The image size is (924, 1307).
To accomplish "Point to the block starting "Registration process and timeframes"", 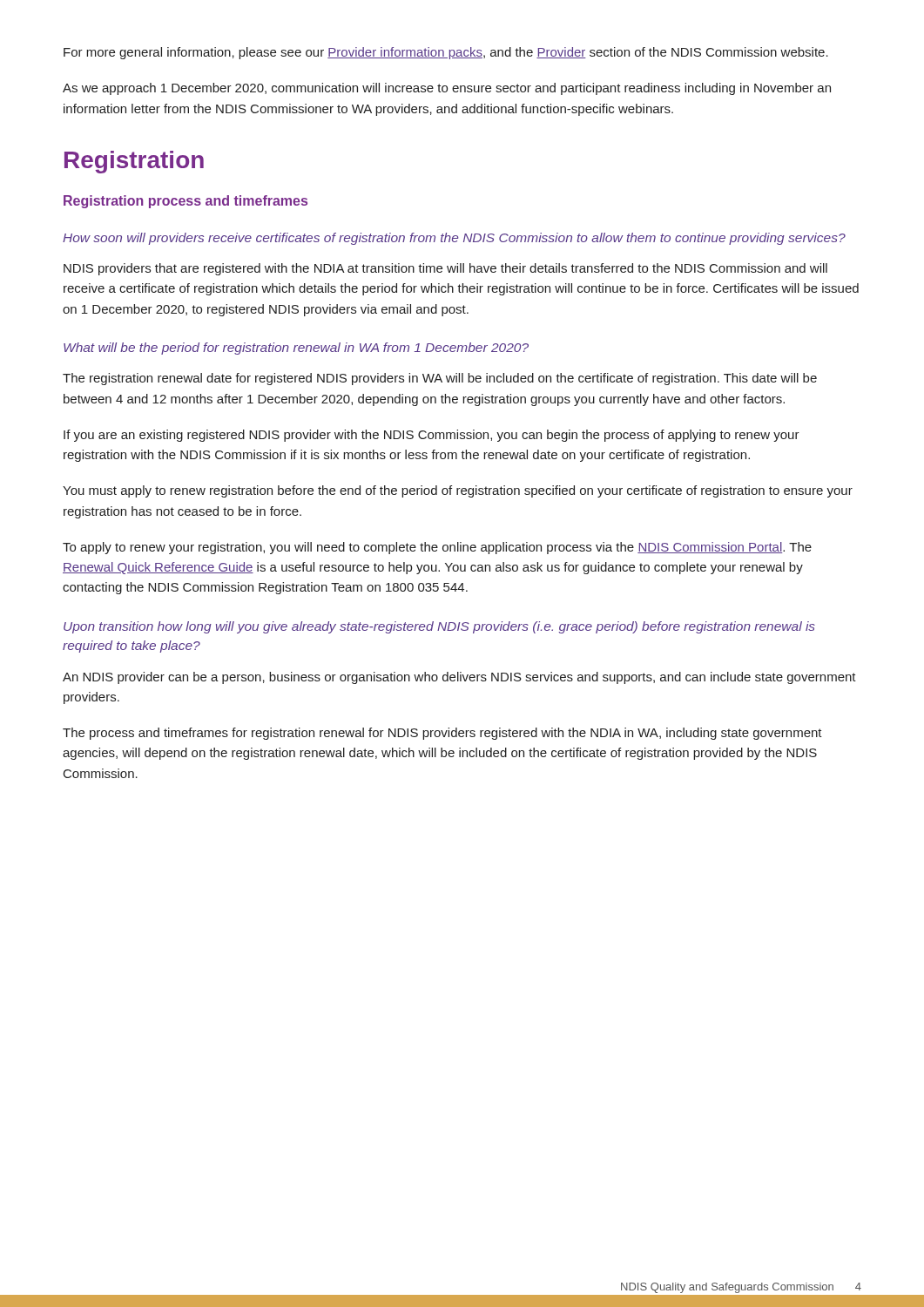I will 185,201.
